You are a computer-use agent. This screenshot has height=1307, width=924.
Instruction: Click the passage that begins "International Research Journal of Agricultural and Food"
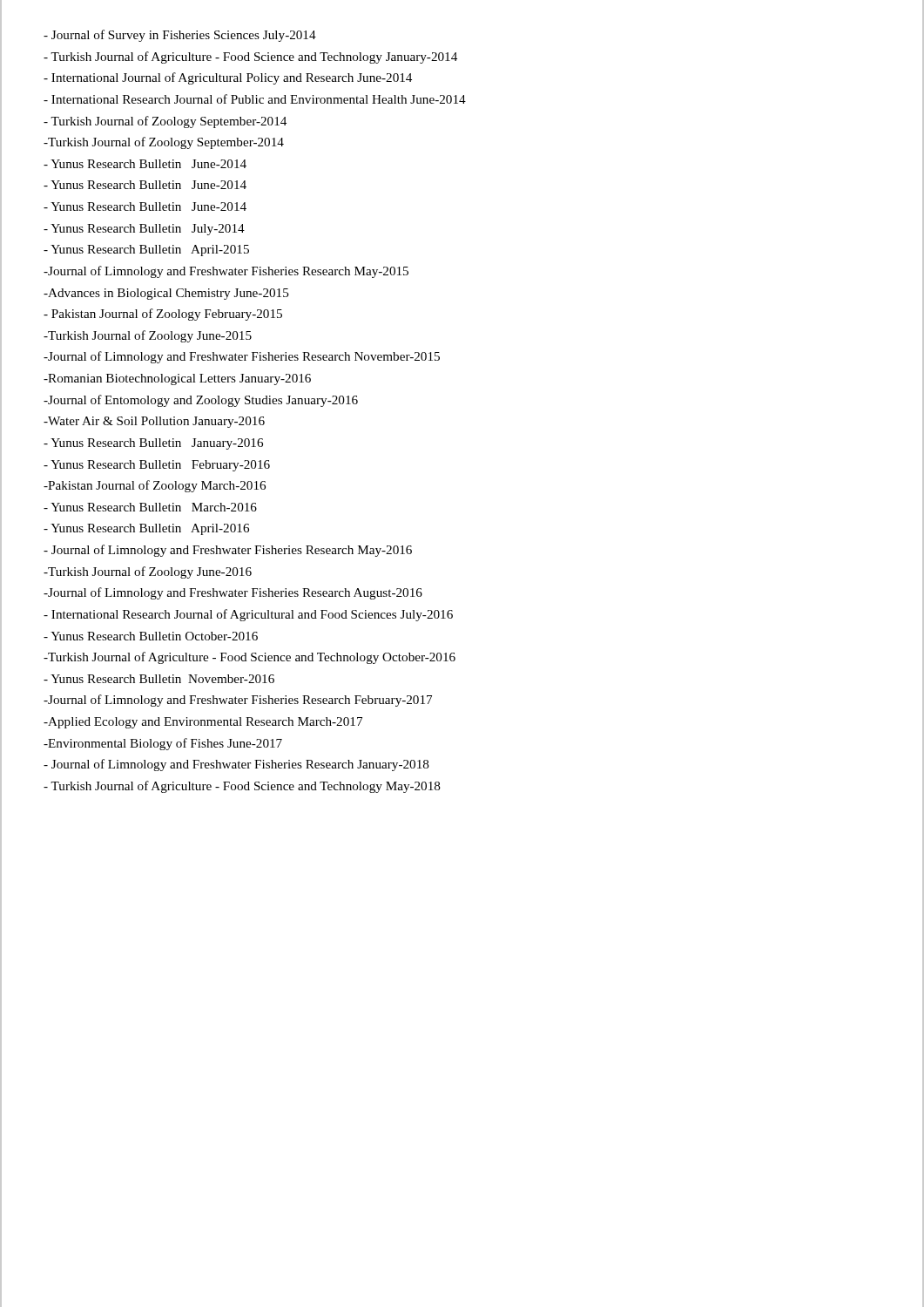[x=462, y=614]
